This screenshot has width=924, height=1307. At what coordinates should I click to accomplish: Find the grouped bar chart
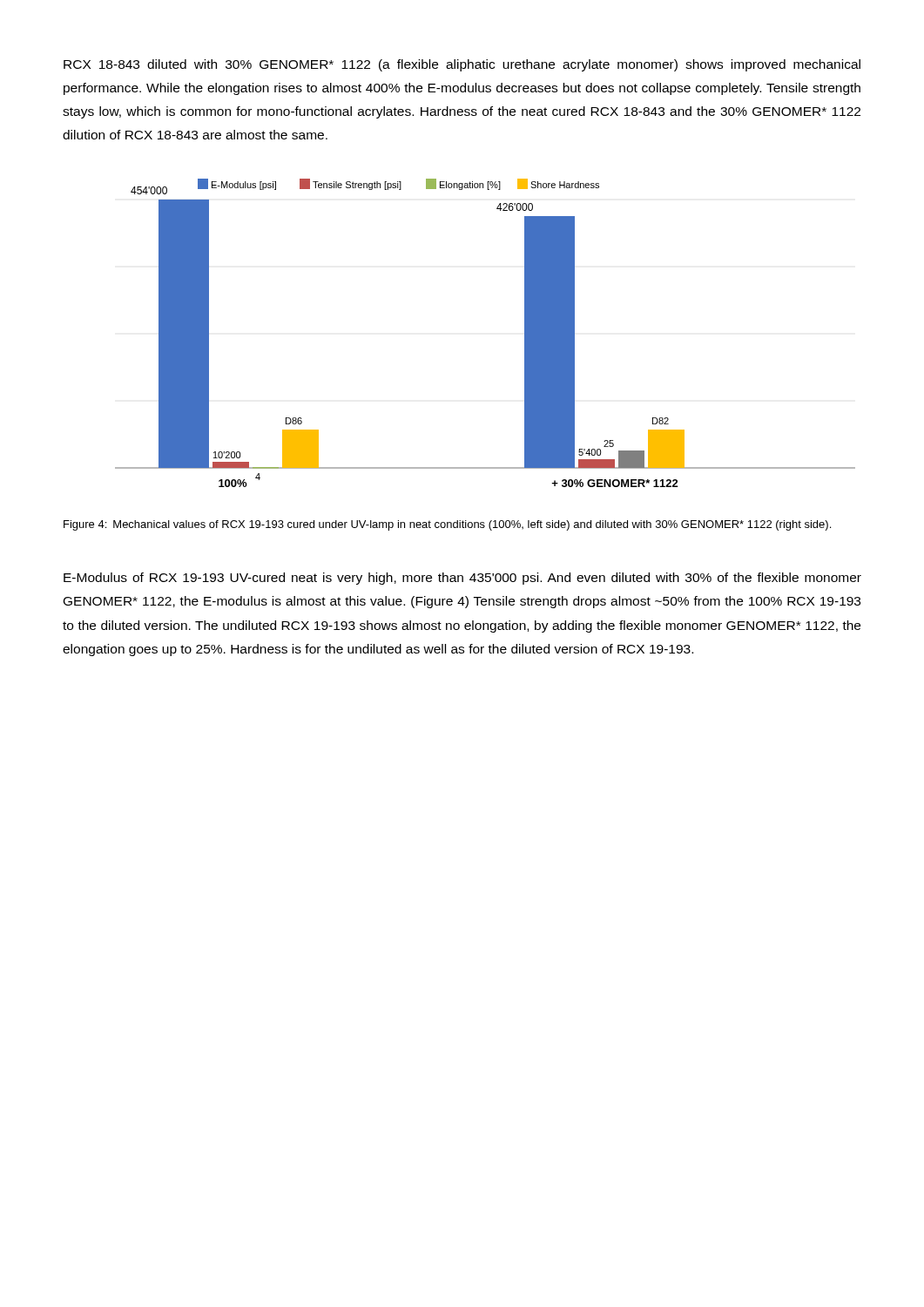462,341
